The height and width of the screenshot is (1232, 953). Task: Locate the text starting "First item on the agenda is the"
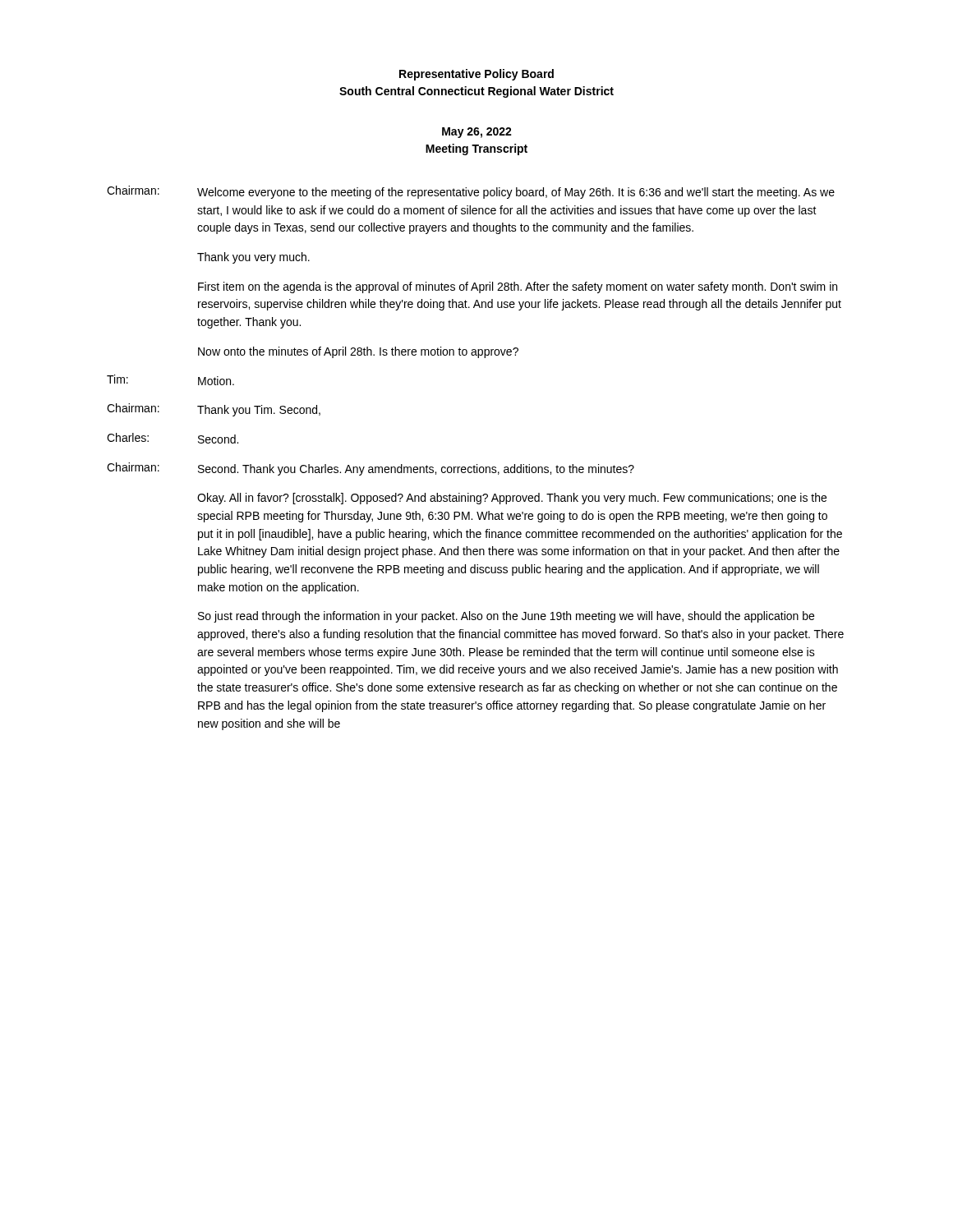(x=522, y=305)
